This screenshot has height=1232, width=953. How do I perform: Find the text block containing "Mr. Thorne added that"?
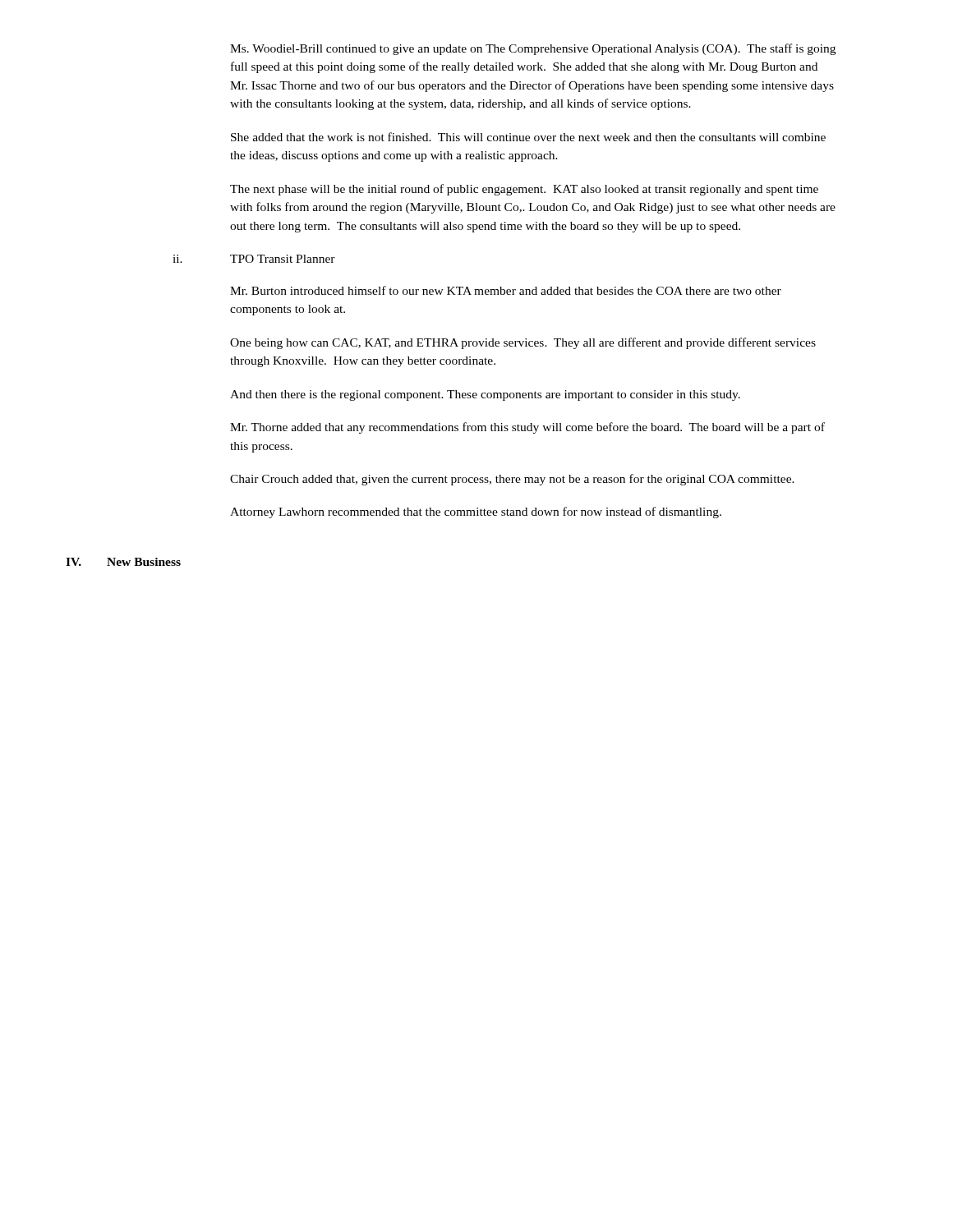coord(527,436)
